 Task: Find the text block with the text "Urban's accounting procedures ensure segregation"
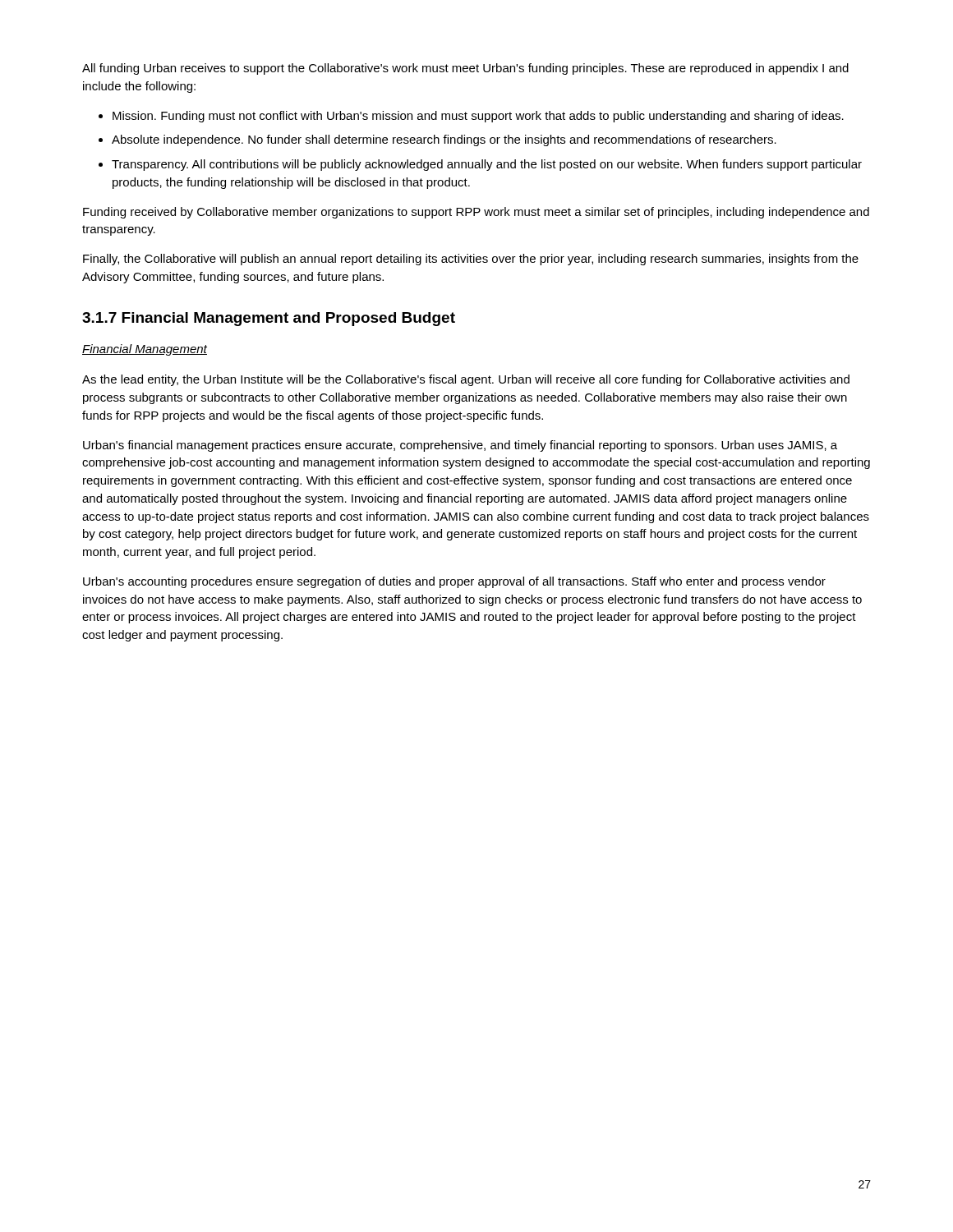pyautogui.click(x=476, y=608)
